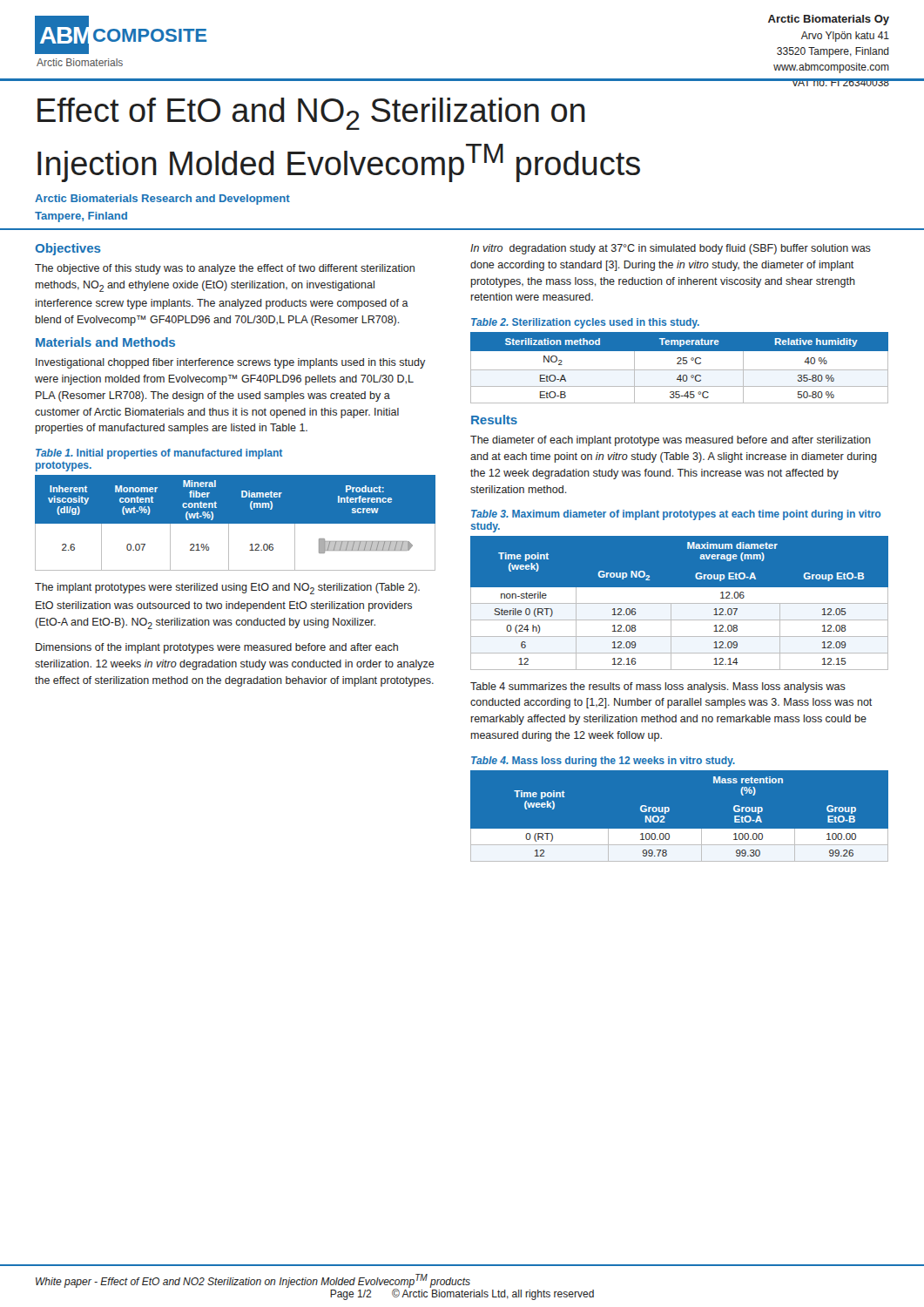Locate the text block containing "The diameter of each implant"

click(x=679, y=465)
